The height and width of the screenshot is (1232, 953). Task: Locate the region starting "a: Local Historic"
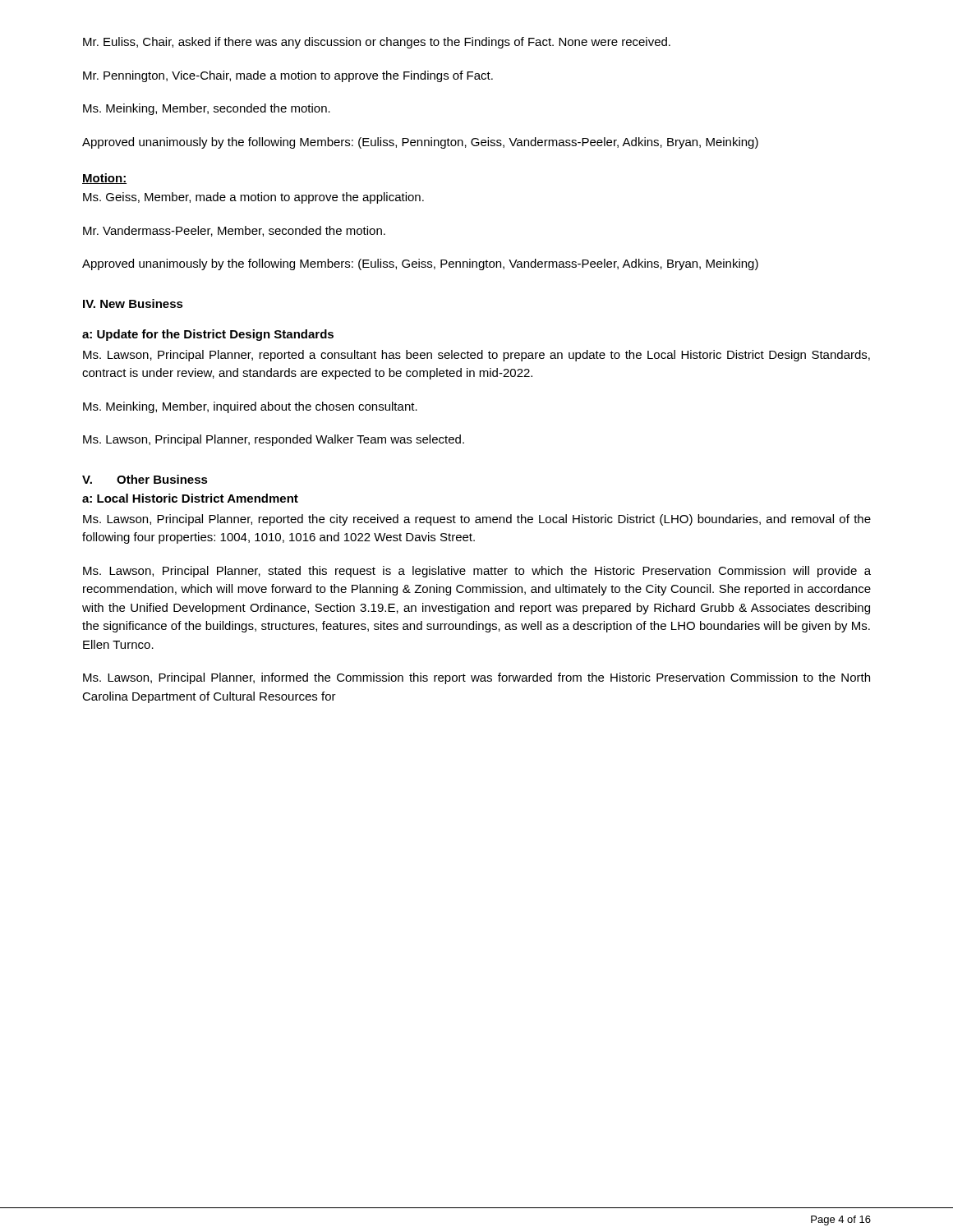coord(190,498)
